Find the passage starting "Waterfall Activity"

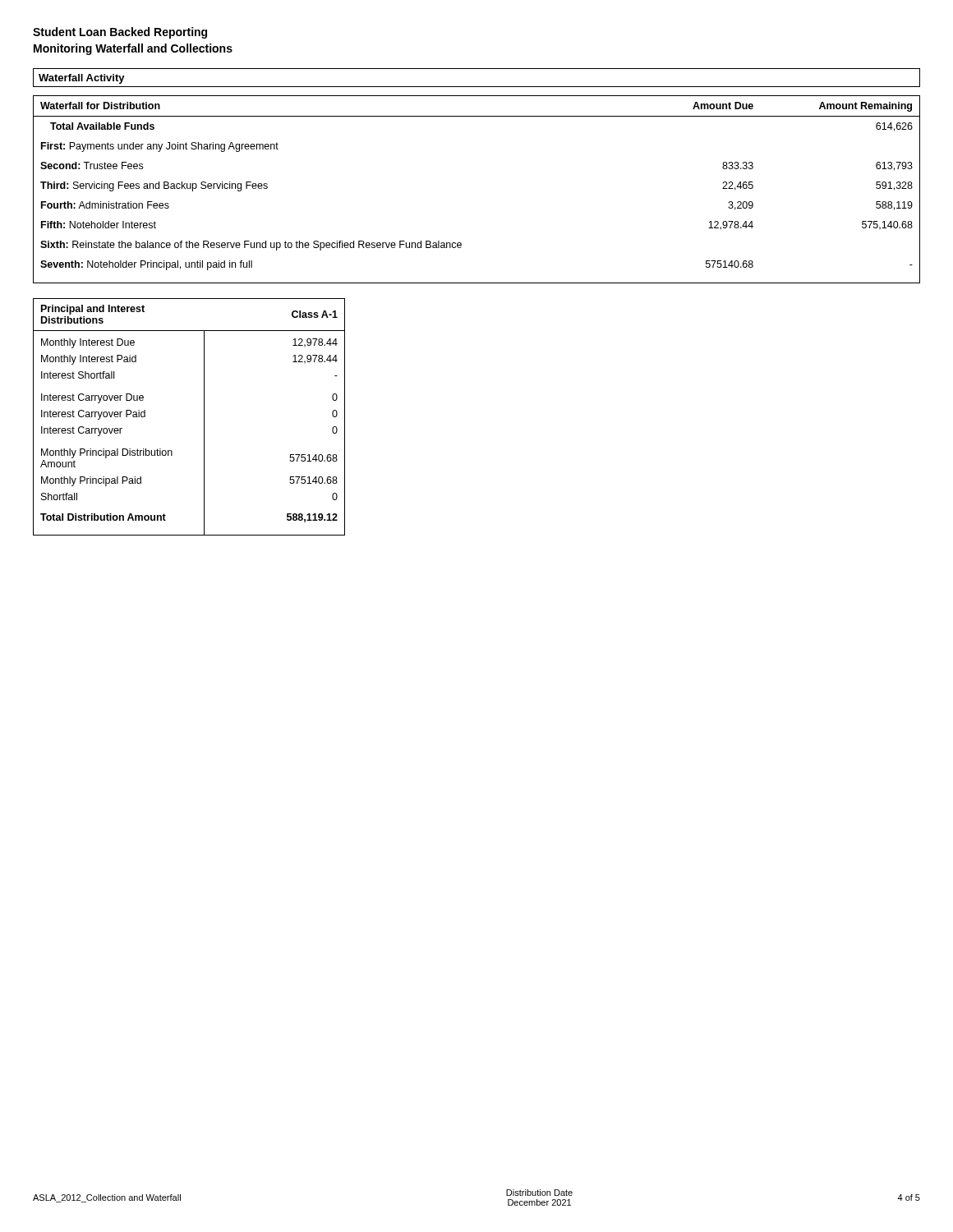[x=476, y=78]
